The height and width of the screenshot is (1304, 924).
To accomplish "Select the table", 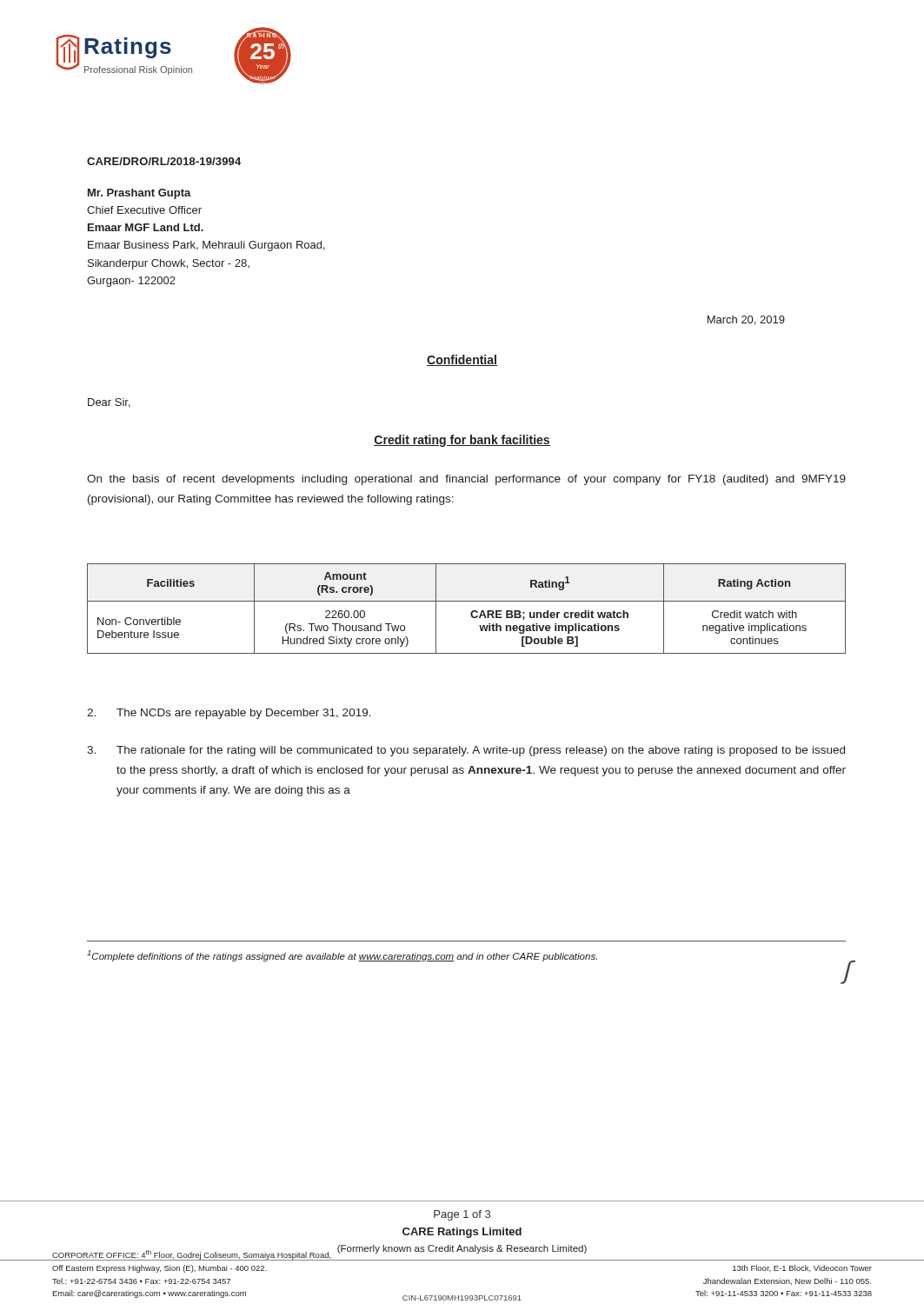I will (x=466, y=609).
